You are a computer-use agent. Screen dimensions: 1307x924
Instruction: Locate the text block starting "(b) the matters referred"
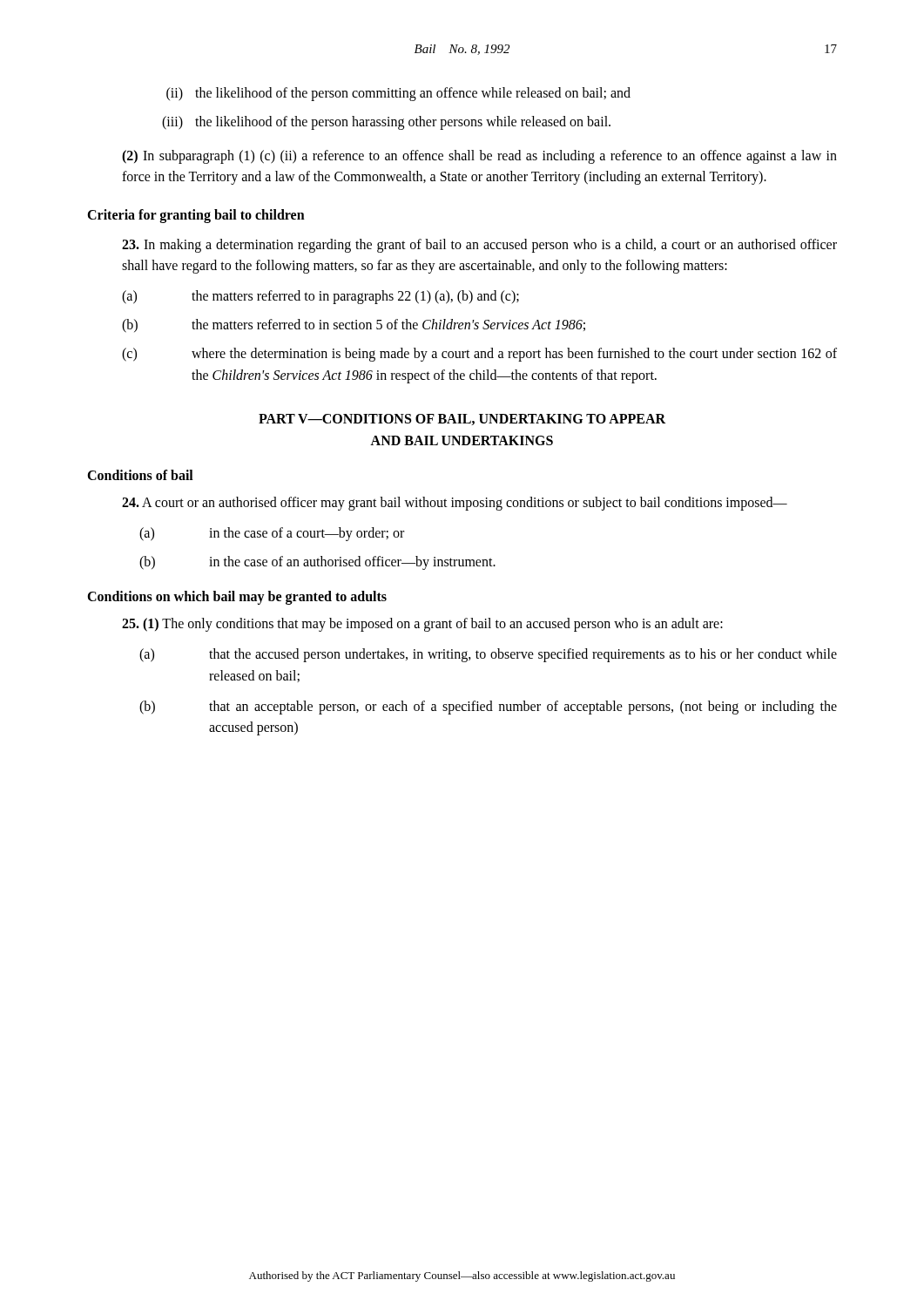tap(462, 325)
